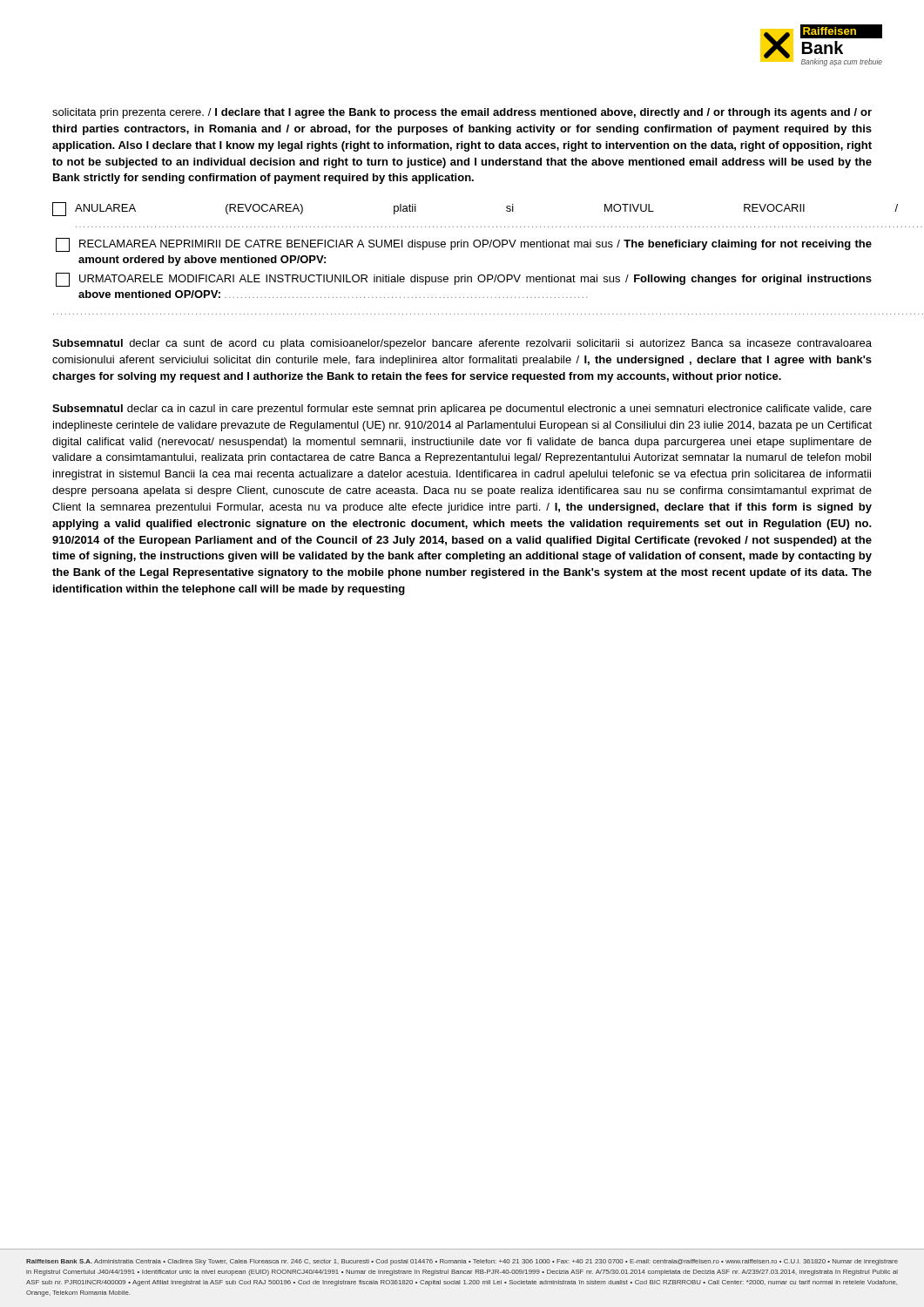Screen dimensions: 1307x924
Task: Locate the element starting "Subsemnatul declar ca in cazul"
Action: (x=462, y=498)
